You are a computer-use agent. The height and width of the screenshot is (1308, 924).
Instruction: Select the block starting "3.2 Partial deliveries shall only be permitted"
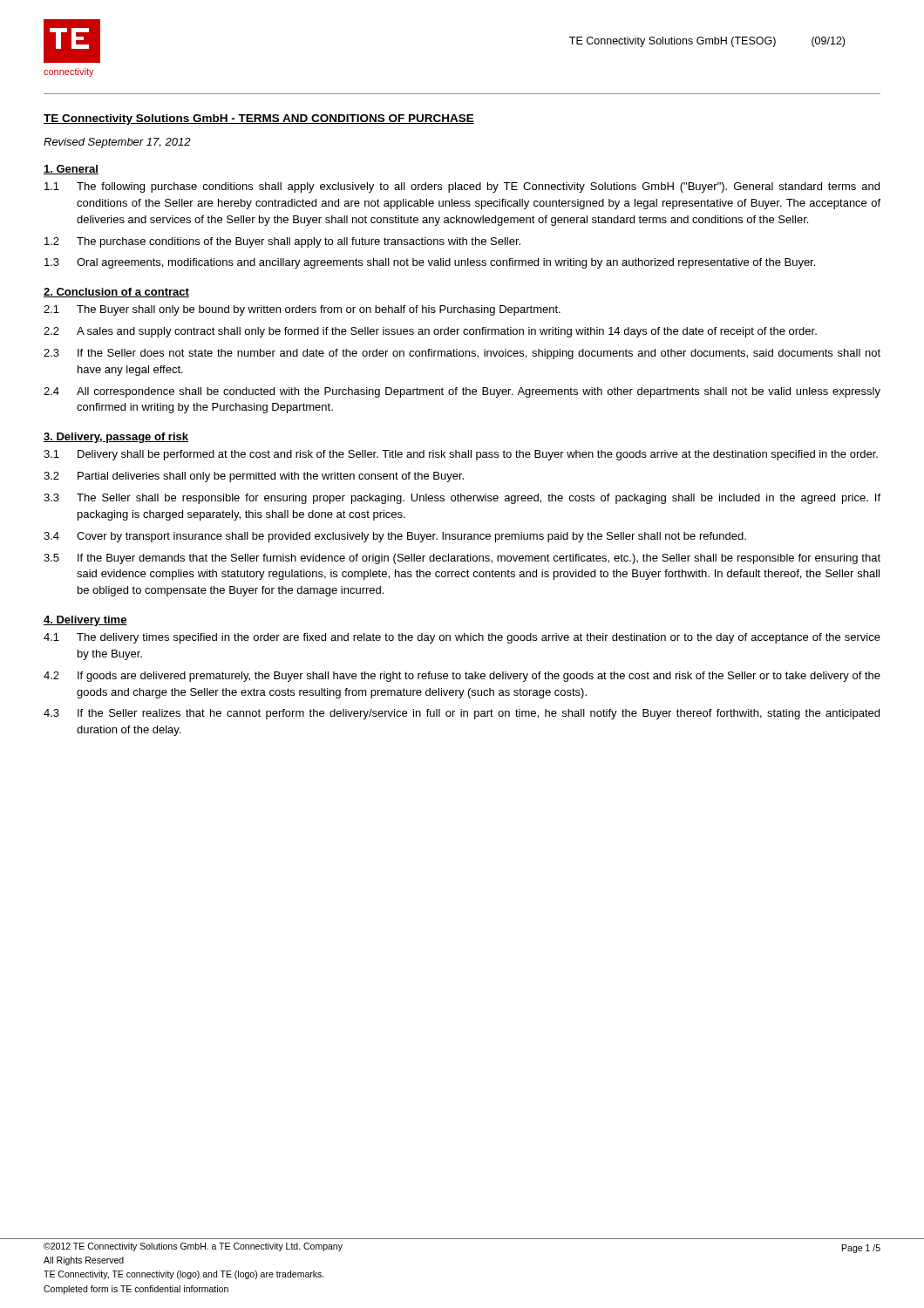point(462,477)
